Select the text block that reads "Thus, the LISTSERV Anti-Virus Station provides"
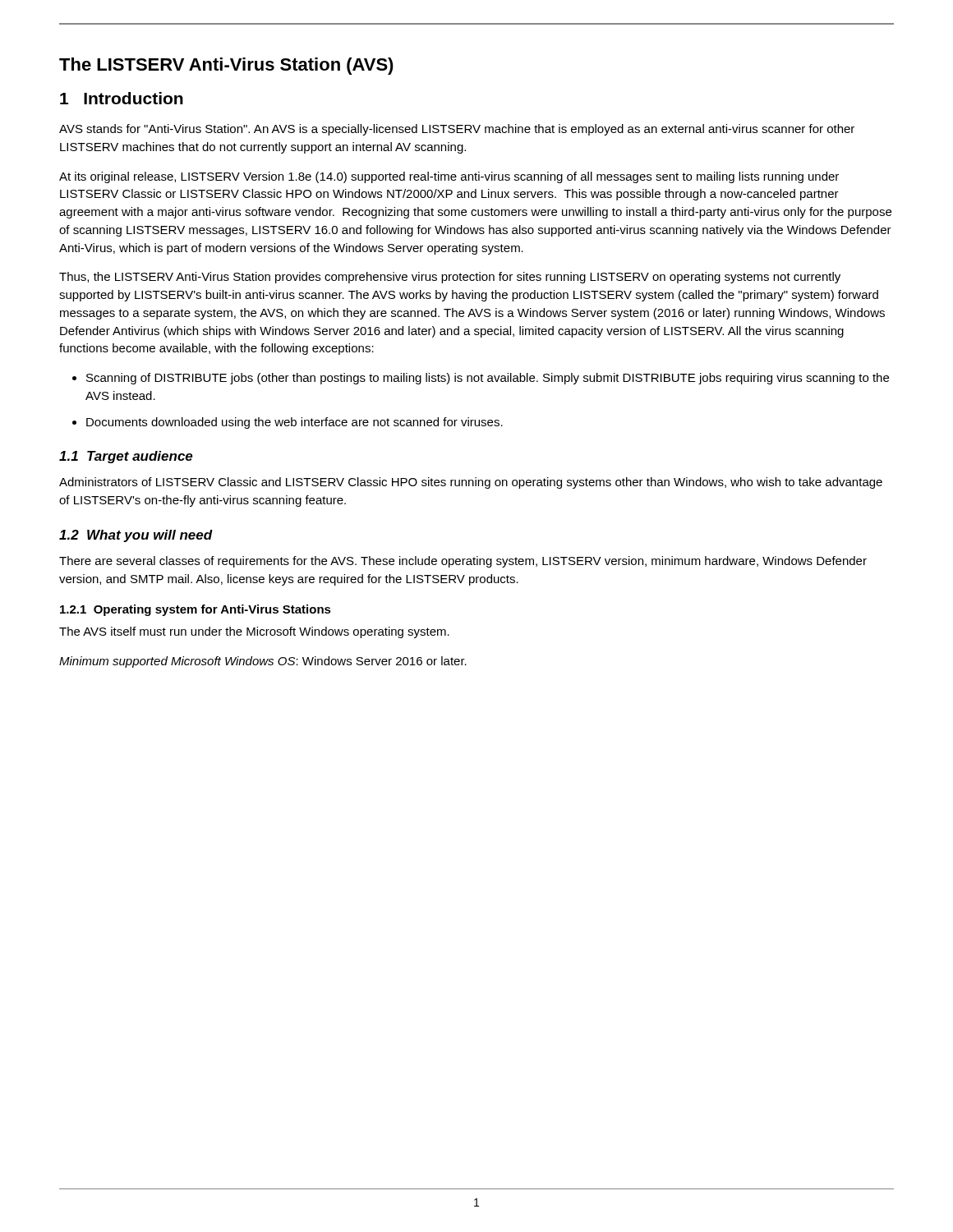The image size is (953, 1232). [476, 313]
